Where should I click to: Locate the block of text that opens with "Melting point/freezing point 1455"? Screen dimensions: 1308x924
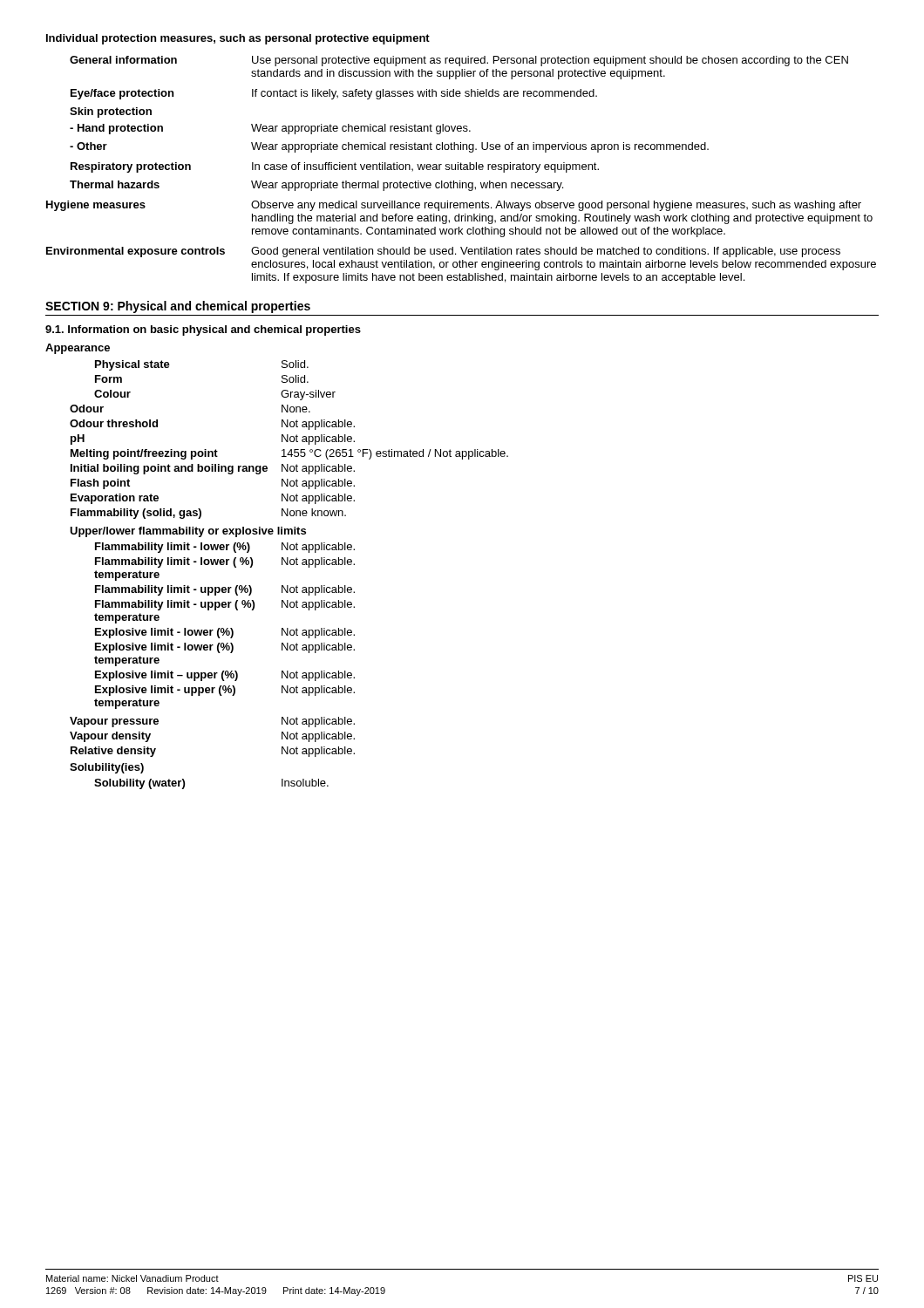462,453
